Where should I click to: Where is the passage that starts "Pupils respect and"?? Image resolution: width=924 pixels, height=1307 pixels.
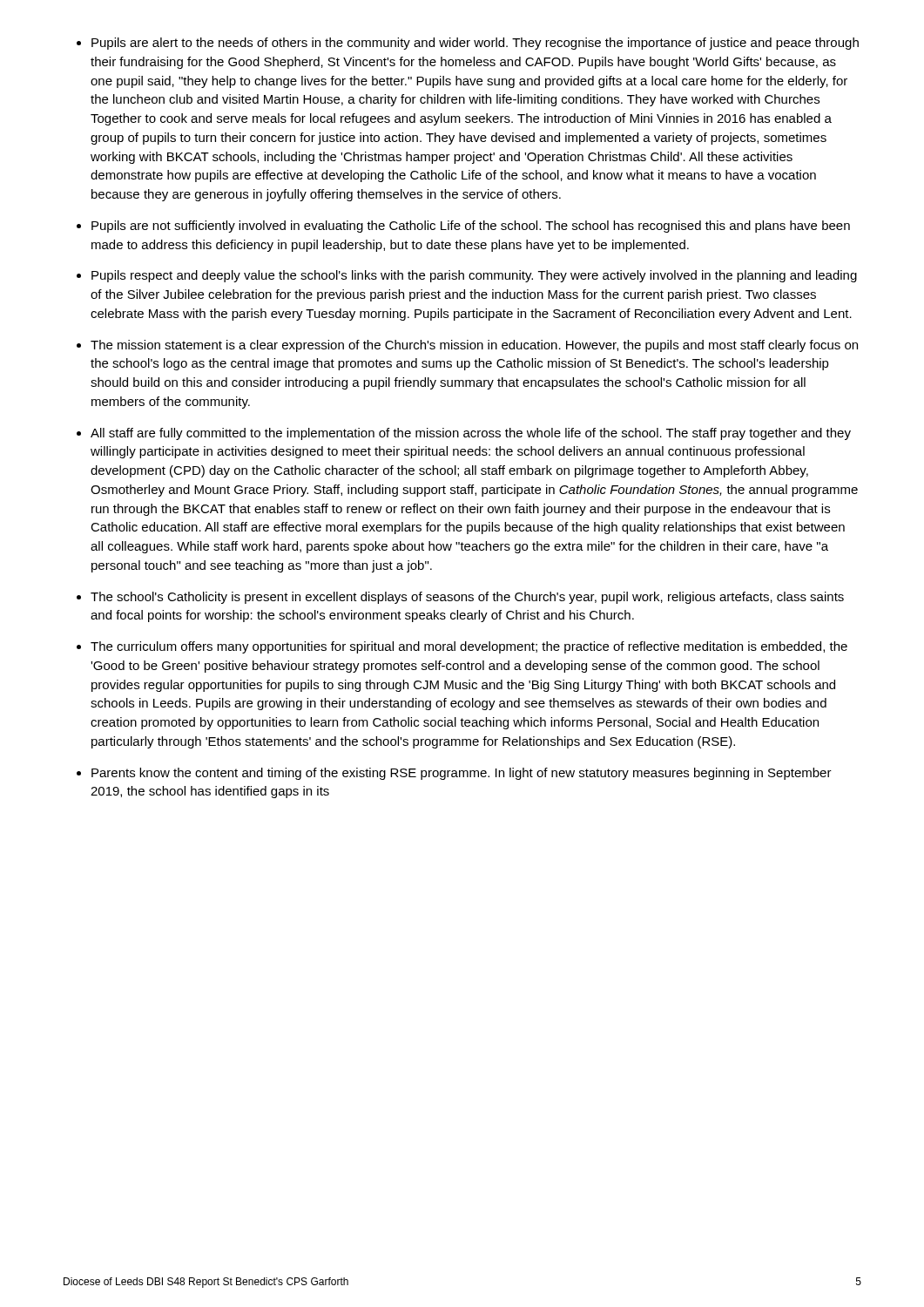coord(474,294)
